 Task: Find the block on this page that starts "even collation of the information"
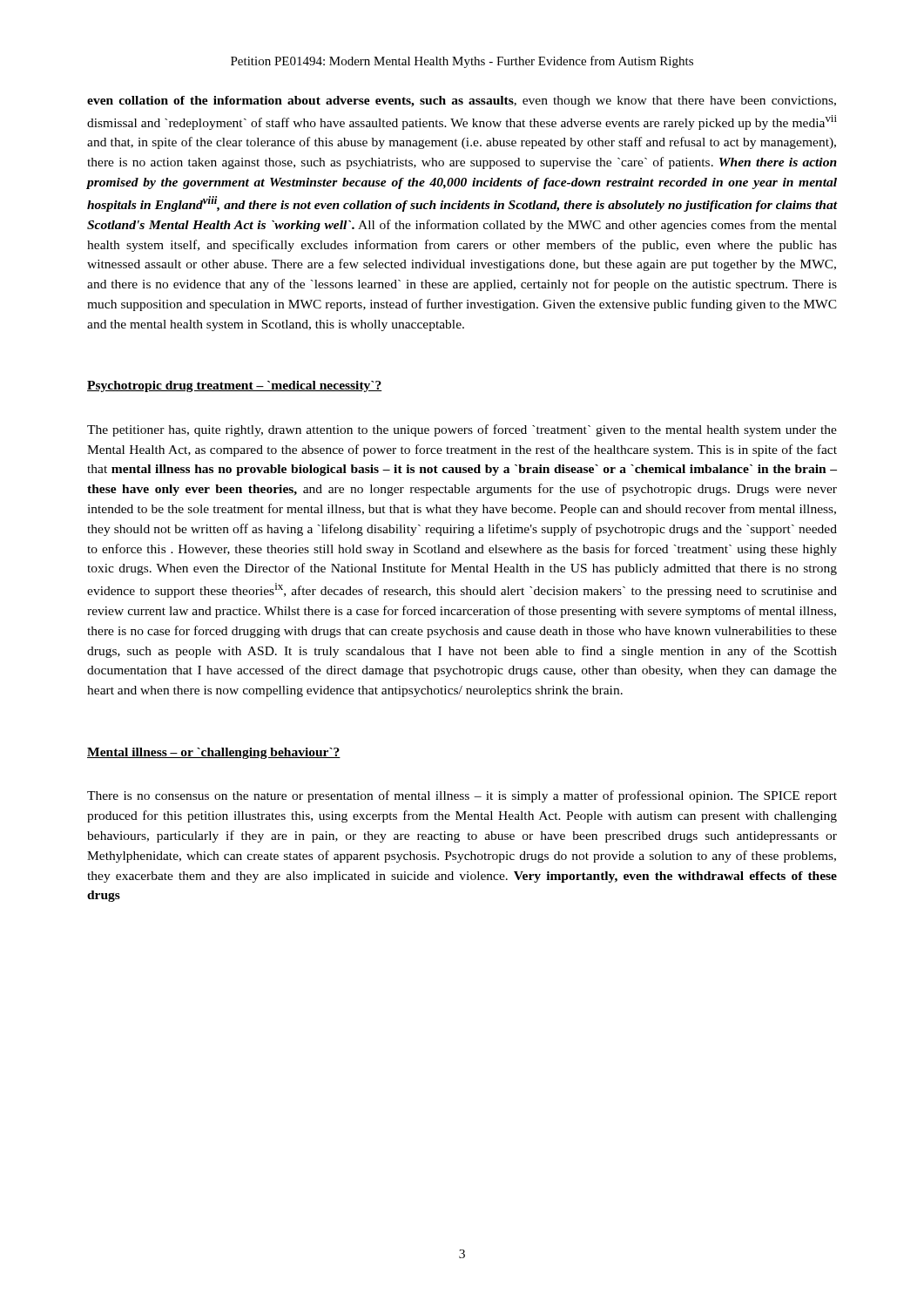pos(462,211)
